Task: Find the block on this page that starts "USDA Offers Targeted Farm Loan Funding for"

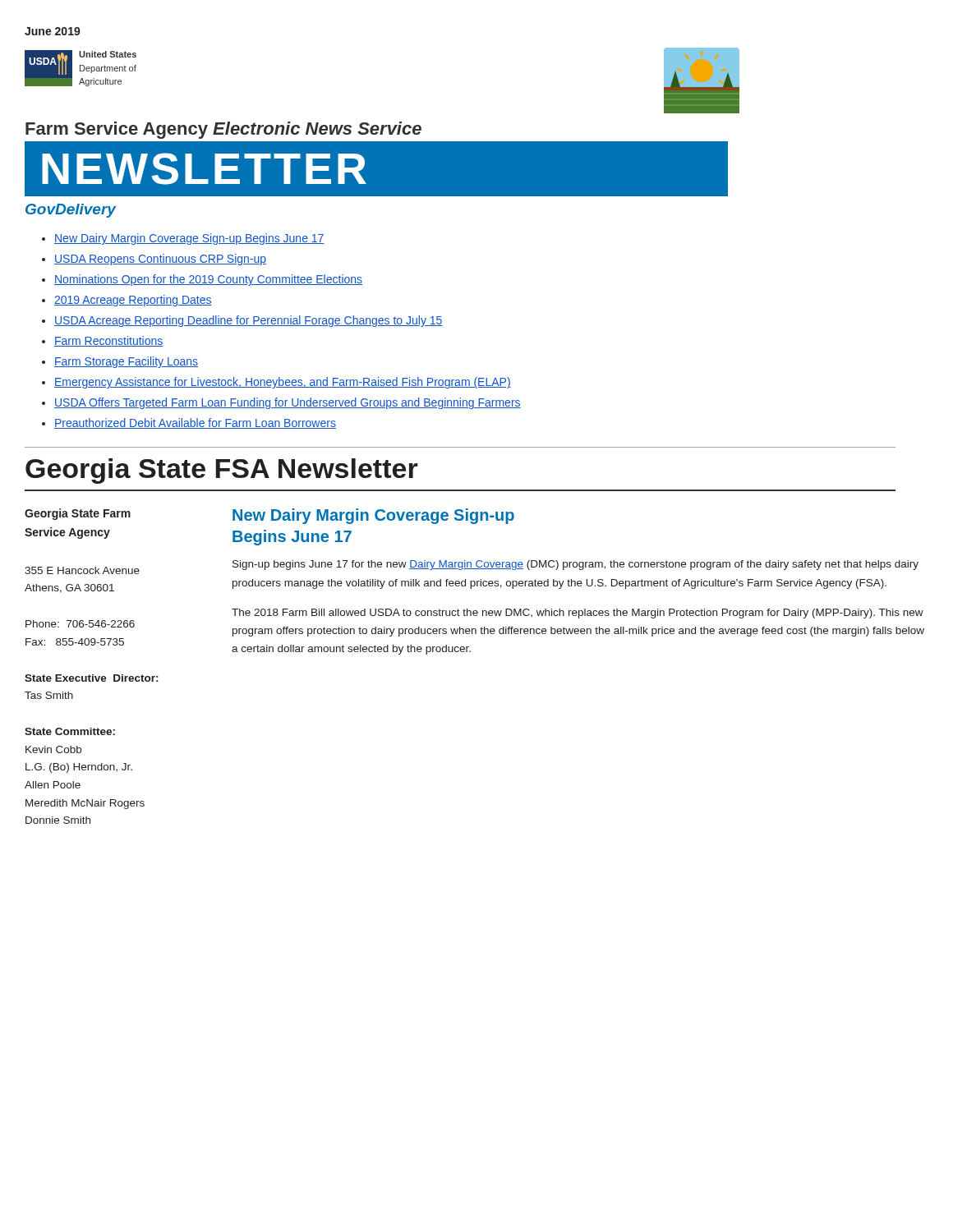Action: click(x=287, y=403)
